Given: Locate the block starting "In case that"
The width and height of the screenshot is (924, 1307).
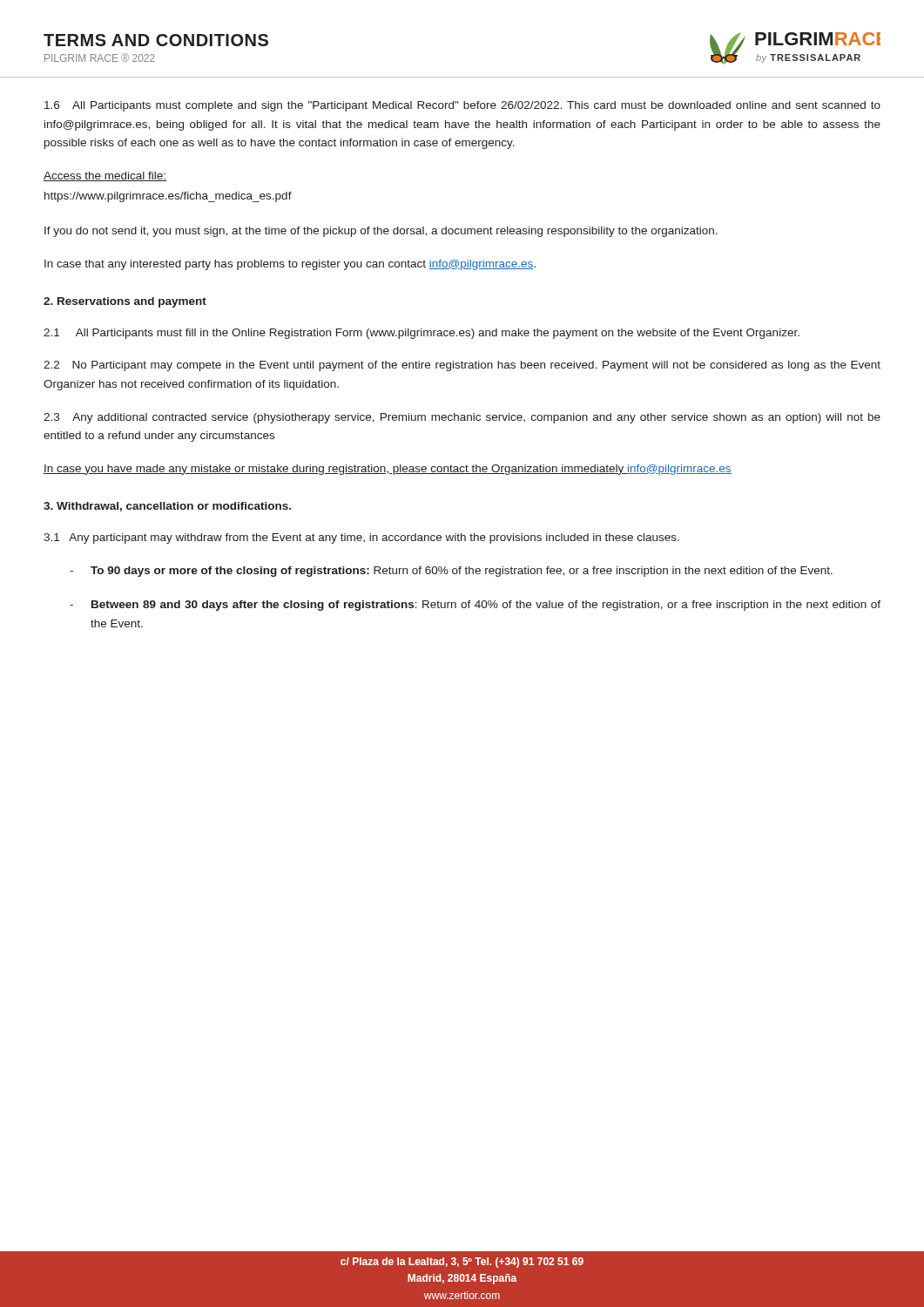Looking at the screenshot, I should pos(290,263).
